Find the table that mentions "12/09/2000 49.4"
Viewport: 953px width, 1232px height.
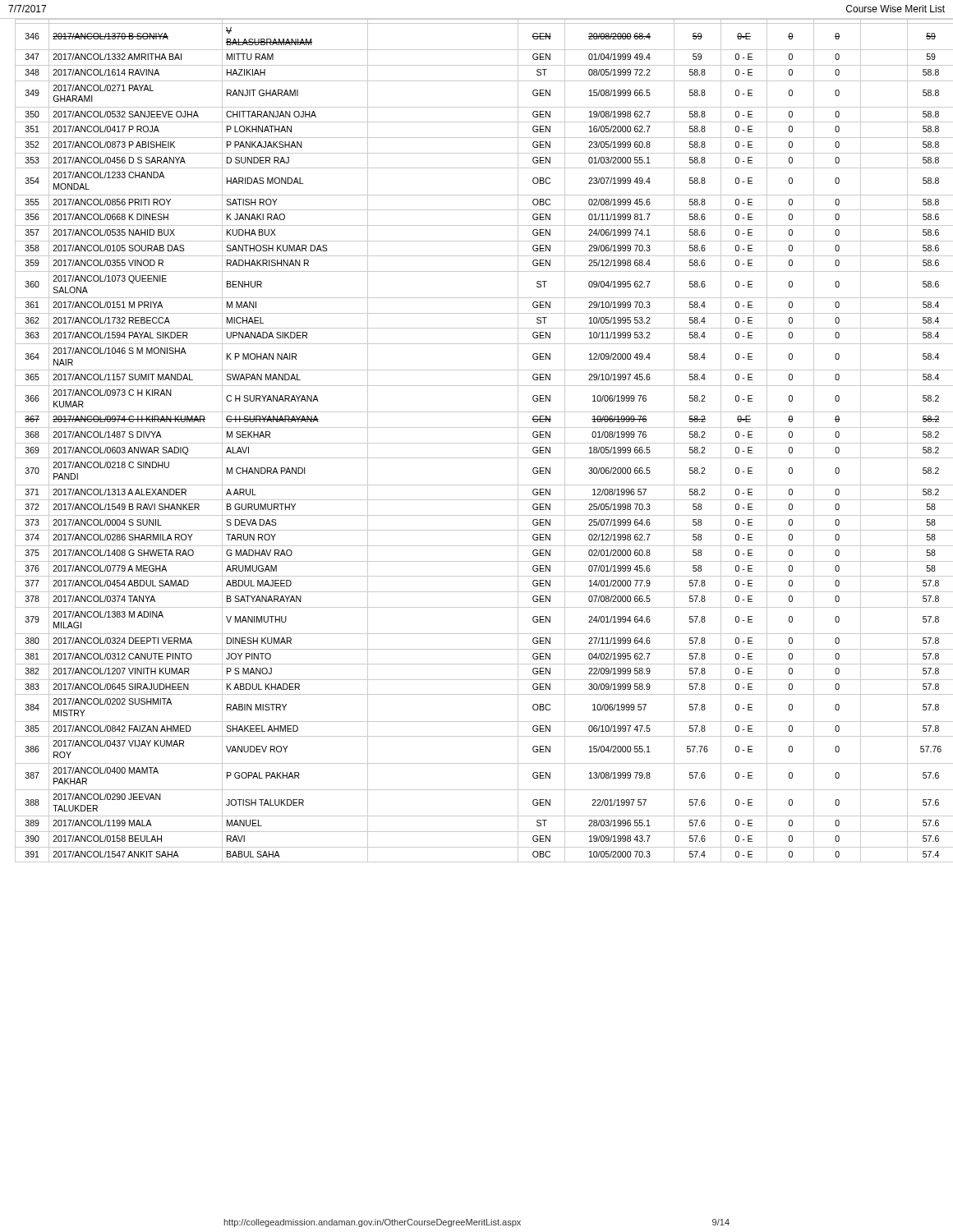coord(476,441)
